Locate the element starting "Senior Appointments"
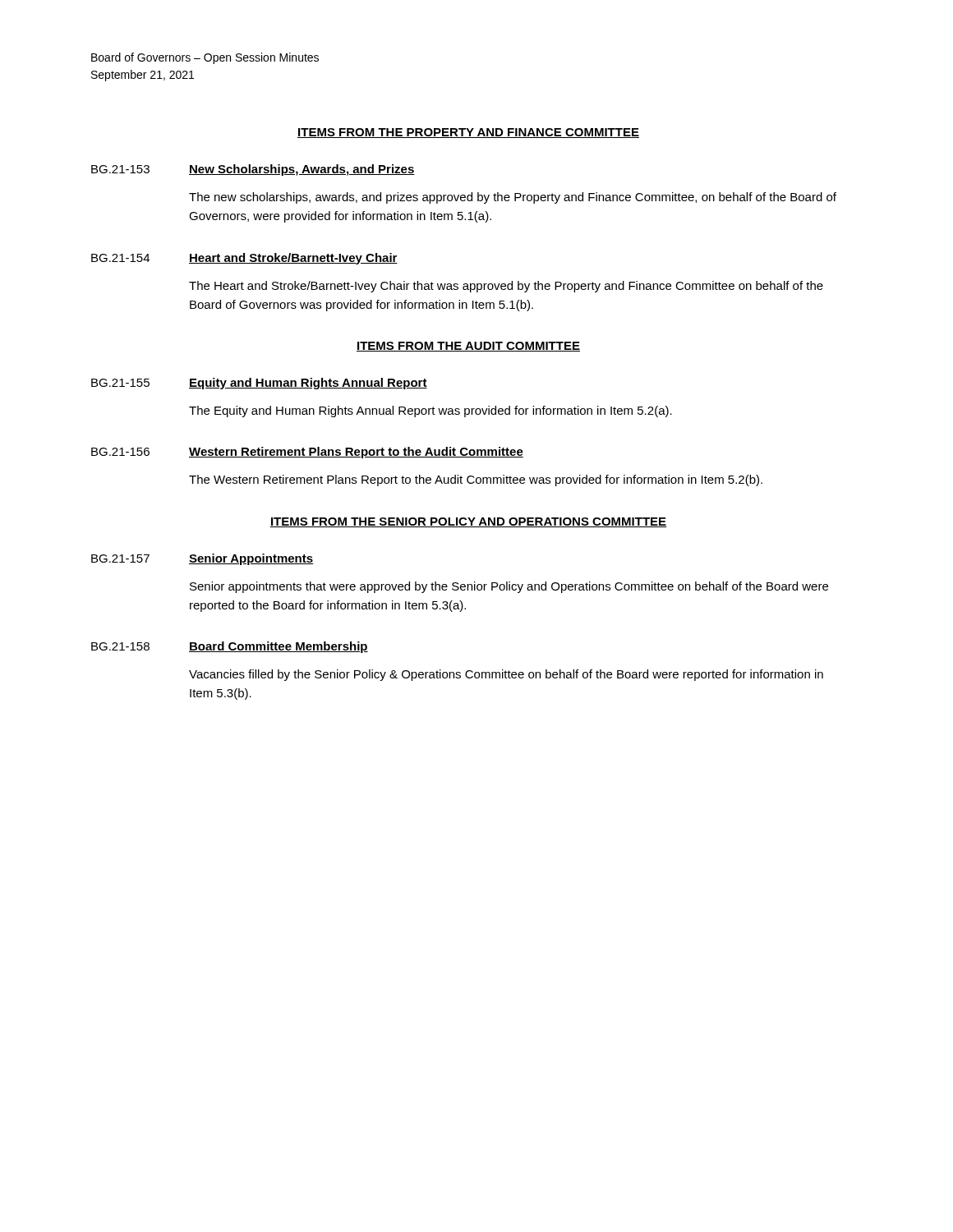The image size is (953, 1232). (x=251, y=558)
